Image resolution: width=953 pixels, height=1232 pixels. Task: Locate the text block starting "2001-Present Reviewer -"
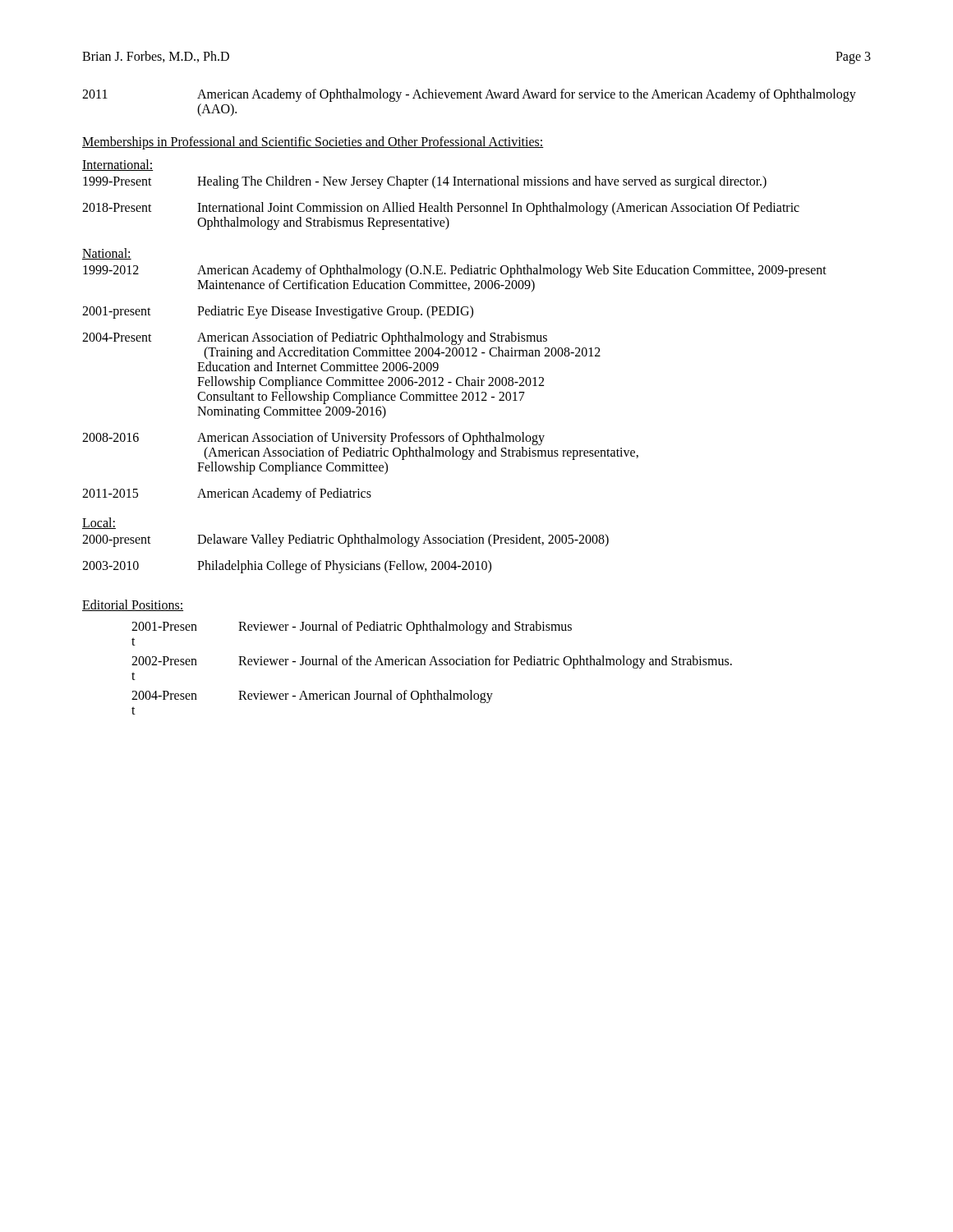[x=501, y=634]
